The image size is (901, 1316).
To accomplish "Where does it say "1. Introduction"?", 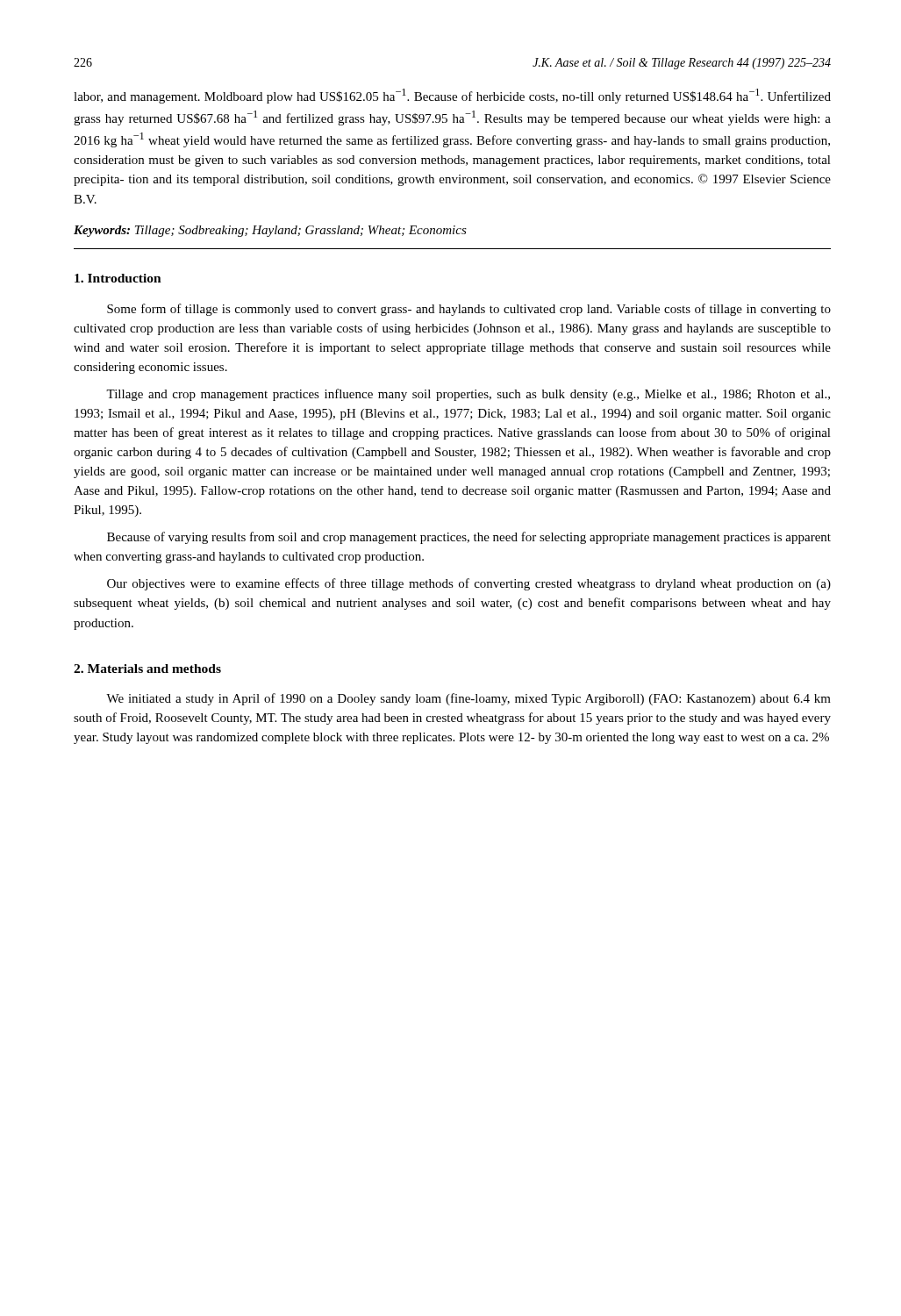I will point(117,278).
